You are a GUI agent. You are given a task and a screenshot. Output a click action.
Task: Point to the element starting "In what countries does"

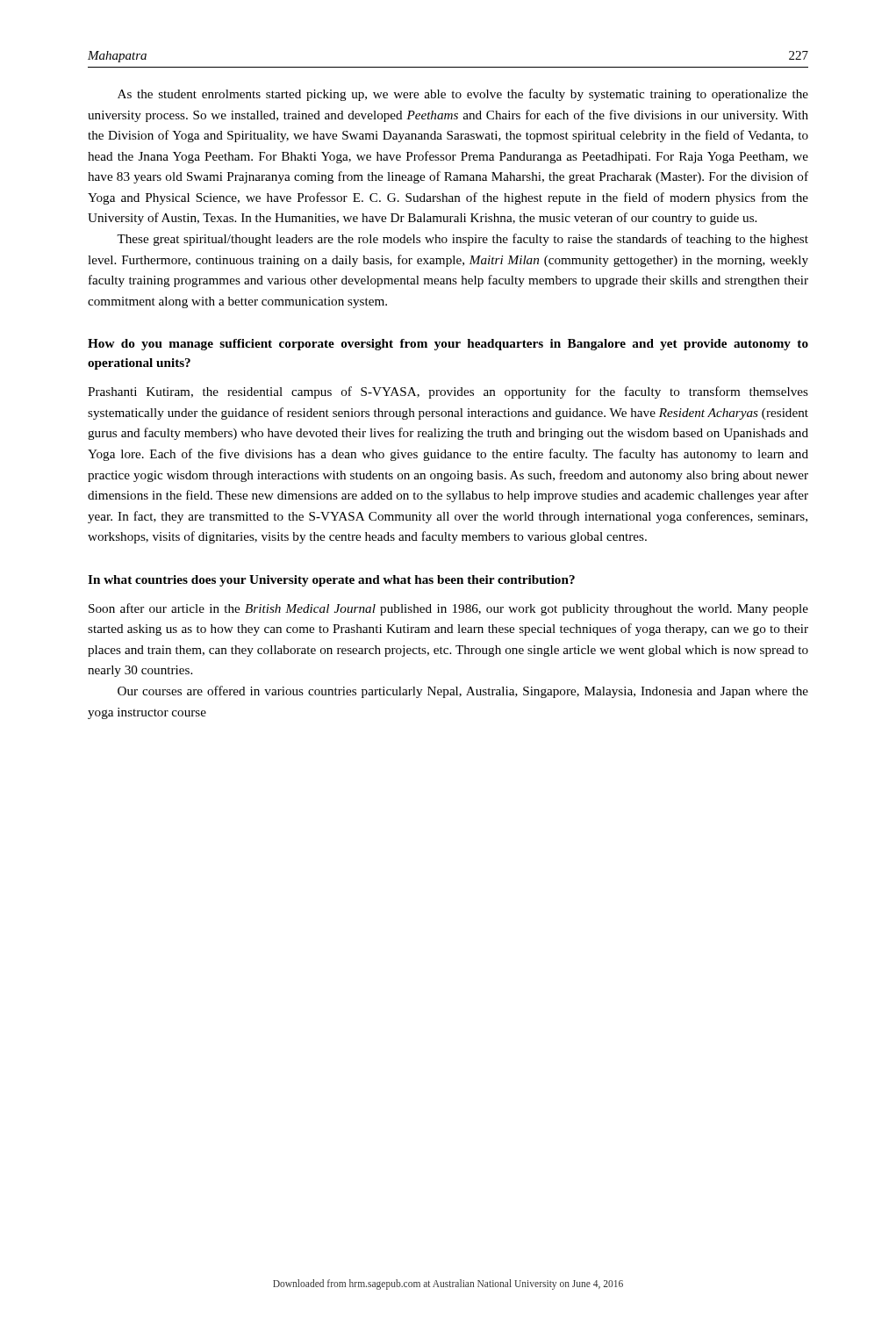point(331,579)
